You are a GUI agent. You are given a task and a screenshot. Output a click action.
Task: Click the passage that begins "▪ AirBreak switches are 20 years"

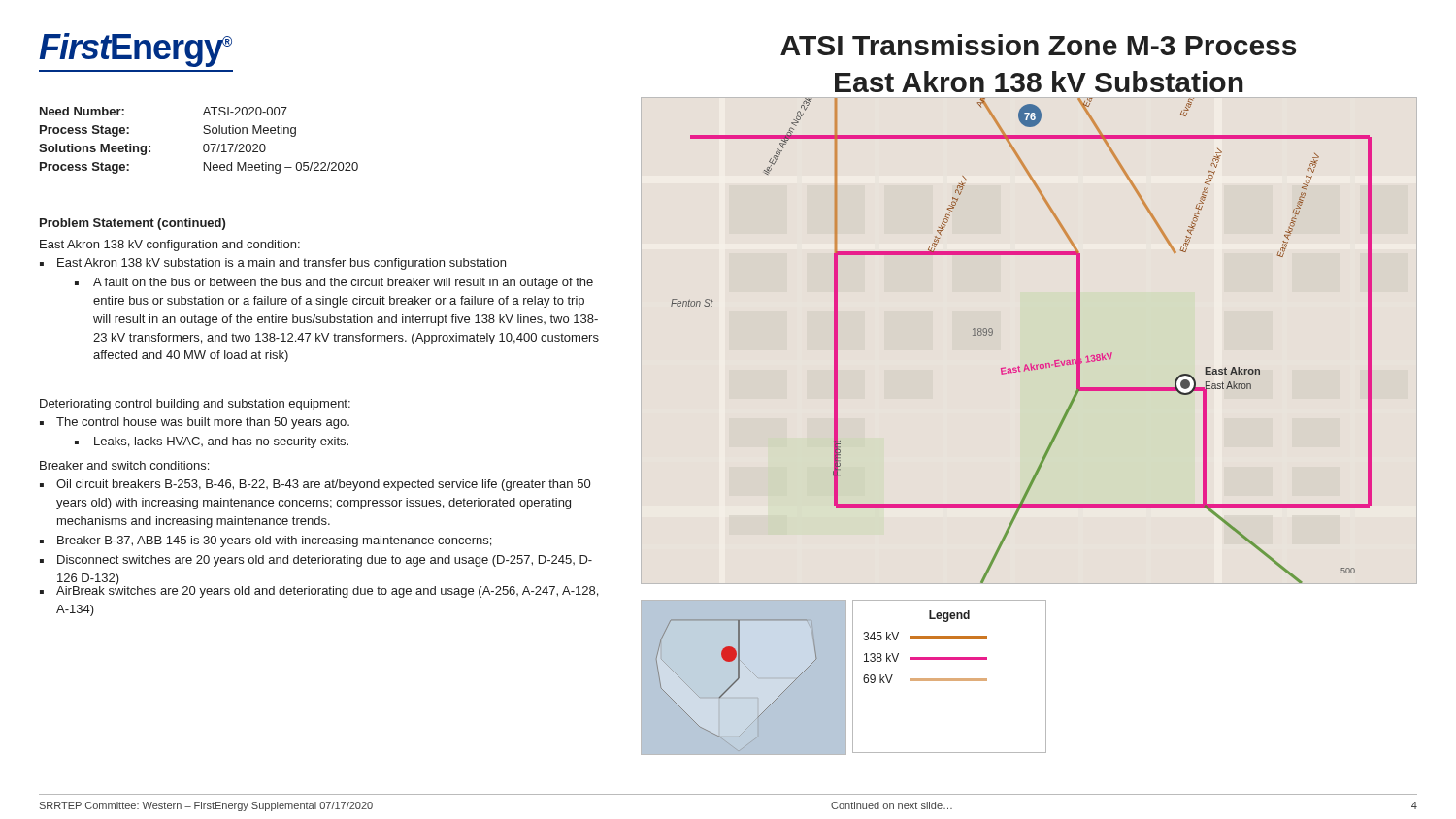323,601
